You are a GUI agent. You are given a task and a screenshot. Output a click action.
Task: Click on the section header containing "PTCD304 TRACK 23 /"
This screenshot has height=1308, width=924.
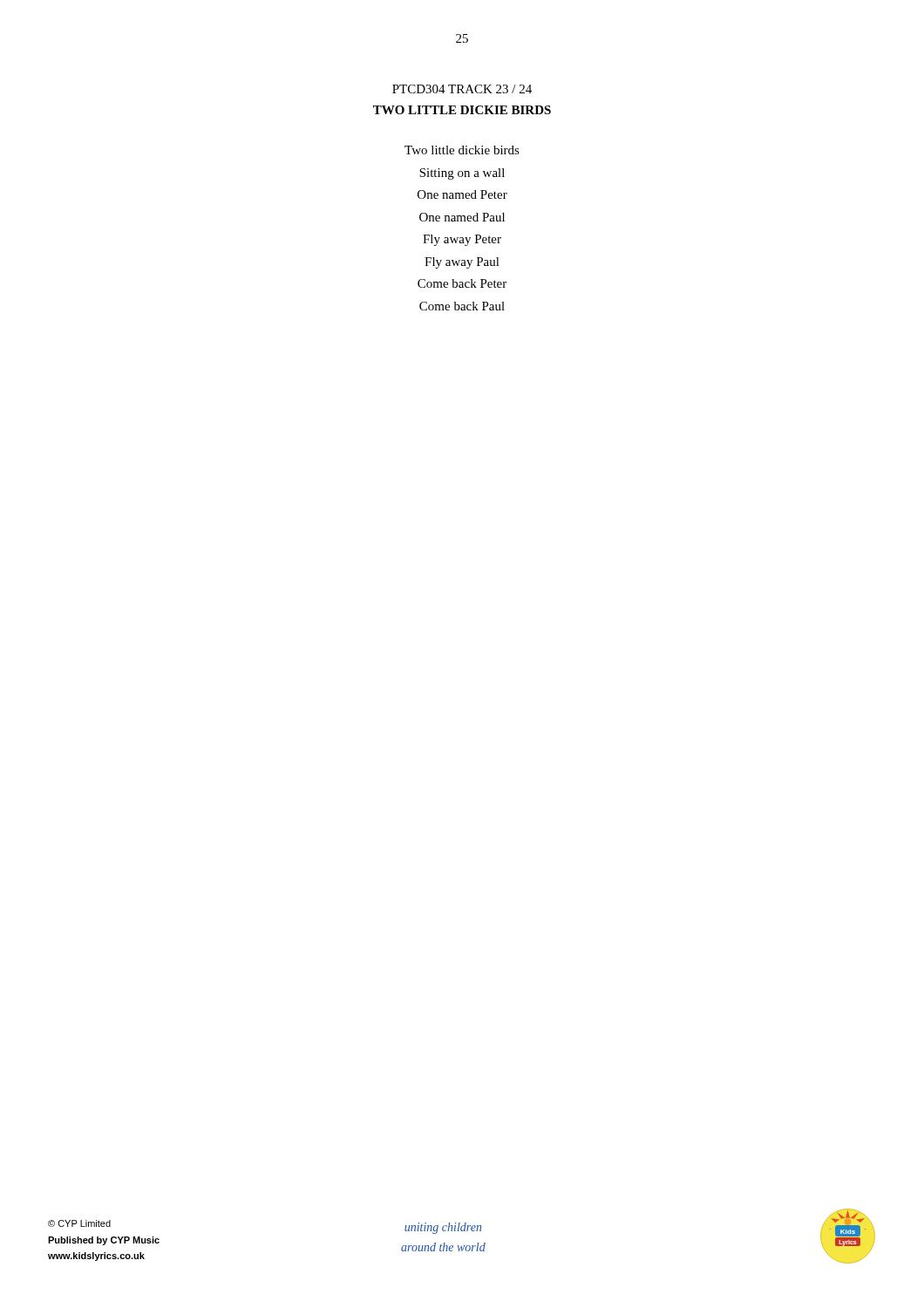coord(462,99)
